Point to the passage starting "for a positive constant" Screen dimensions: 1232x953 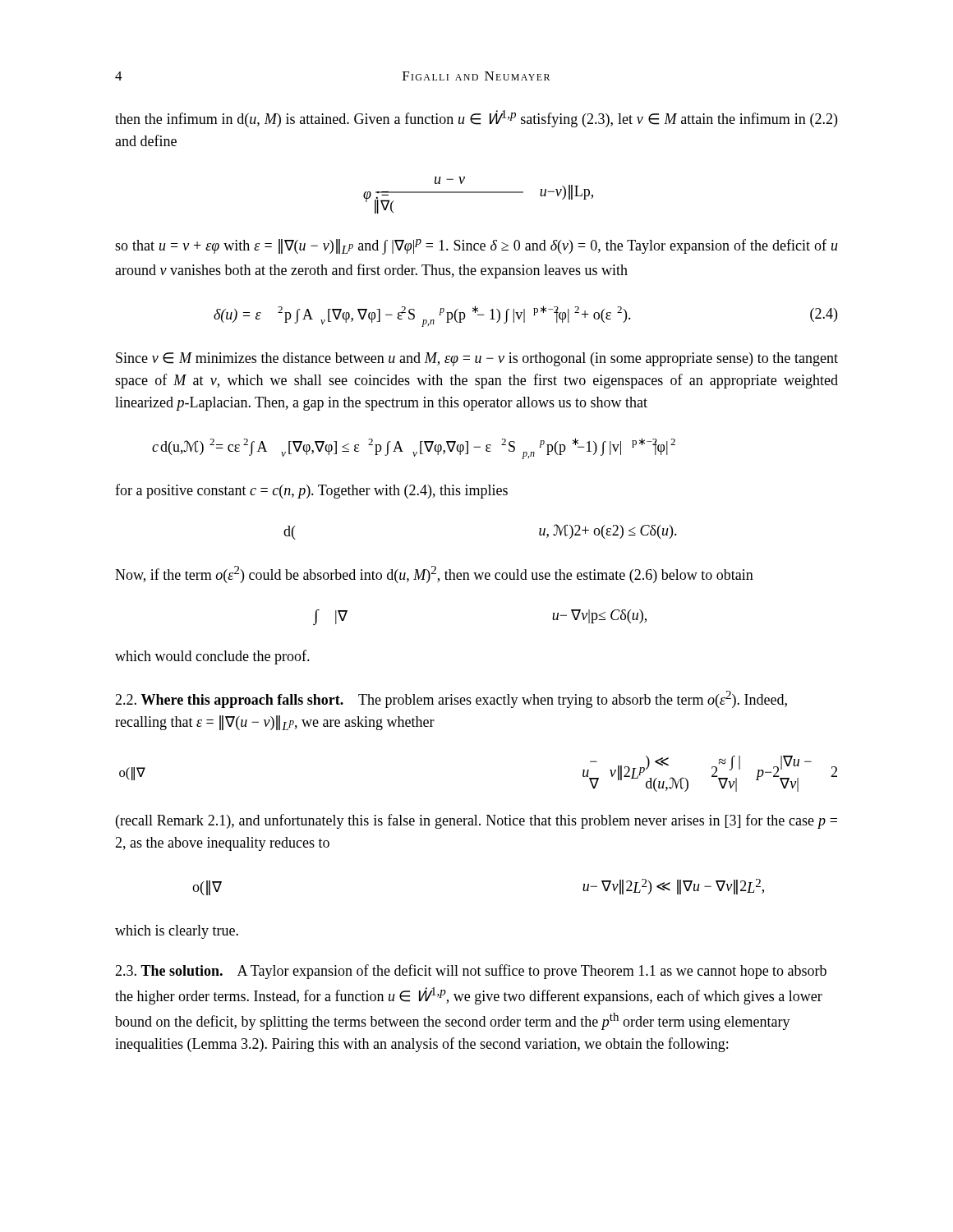(312, 490)
